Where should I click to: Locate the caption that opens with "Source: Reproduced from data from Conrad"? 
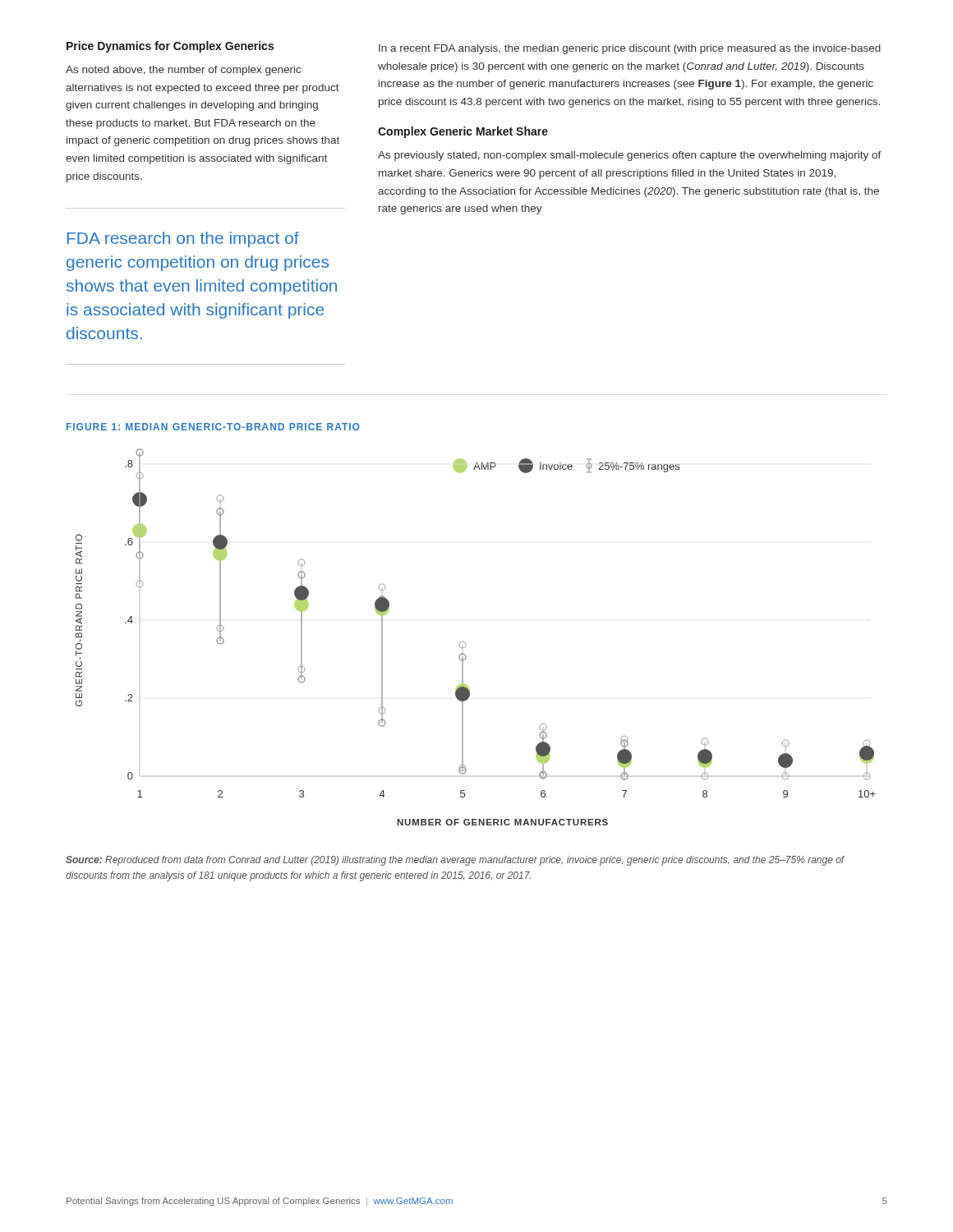[x=455, y=868]
